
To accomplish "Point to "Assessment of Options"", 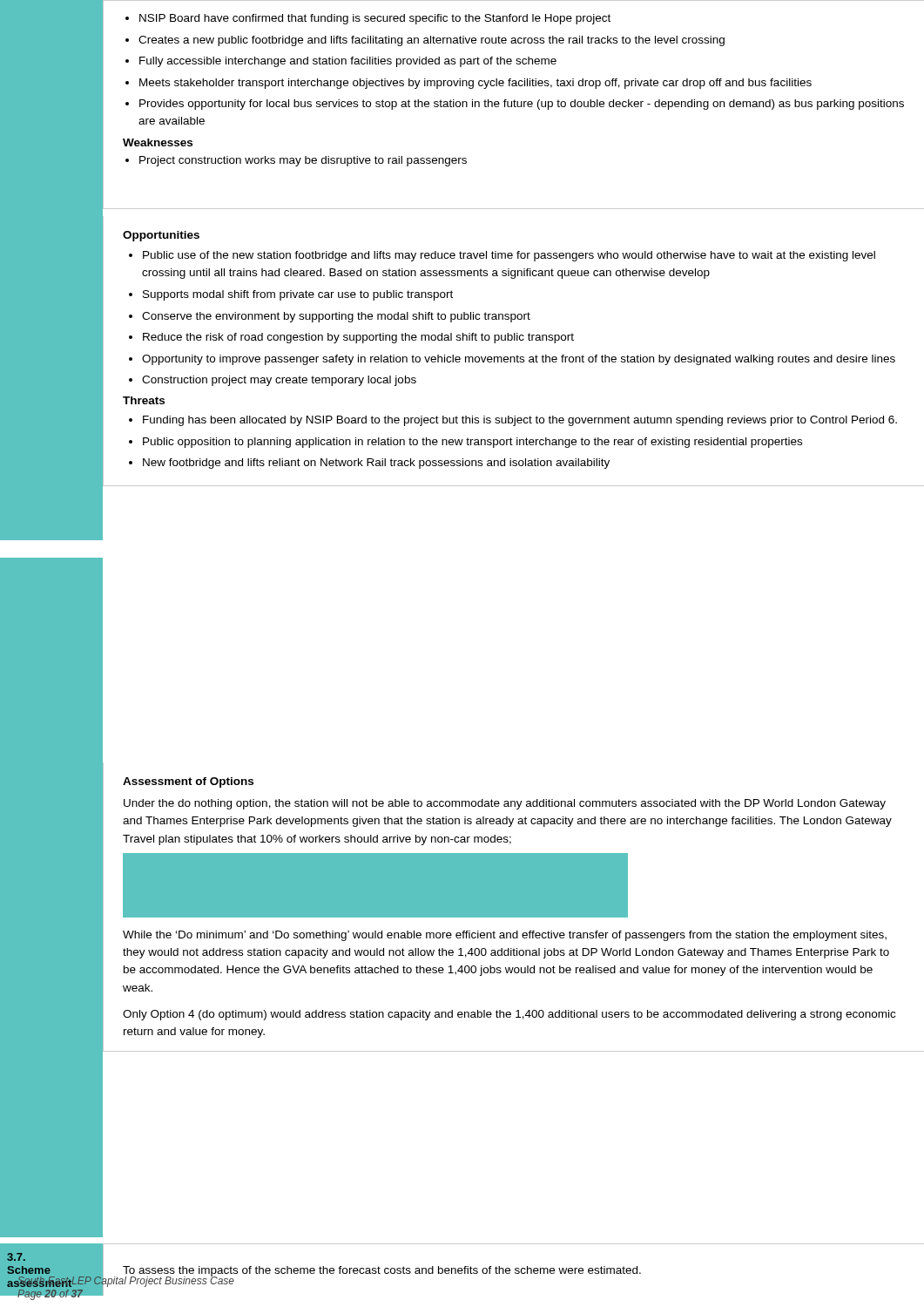I will (x=188, y=781).
